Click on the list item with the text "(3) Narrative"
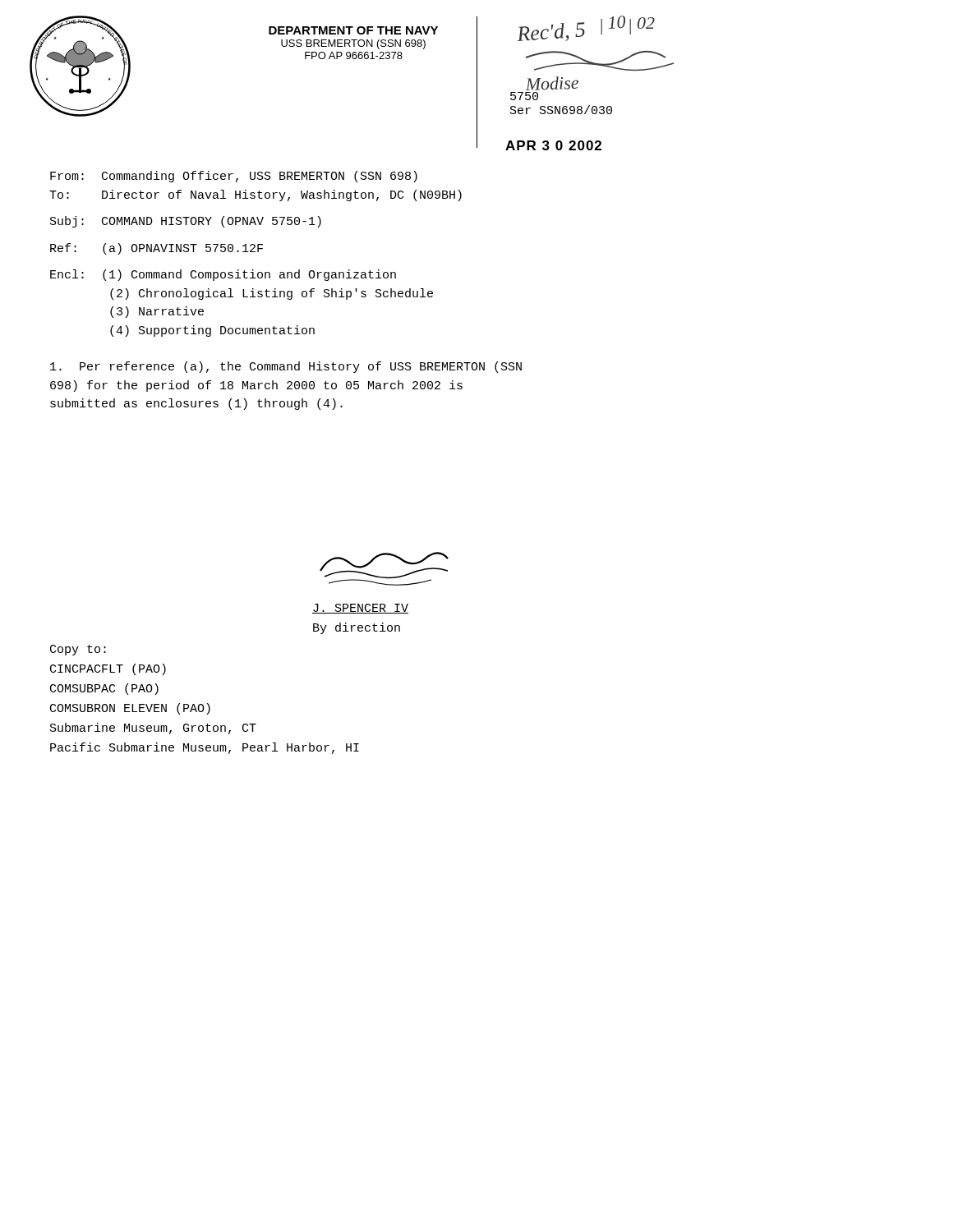The height and width of the screenshot is (1232, 958). click(157, 312)
